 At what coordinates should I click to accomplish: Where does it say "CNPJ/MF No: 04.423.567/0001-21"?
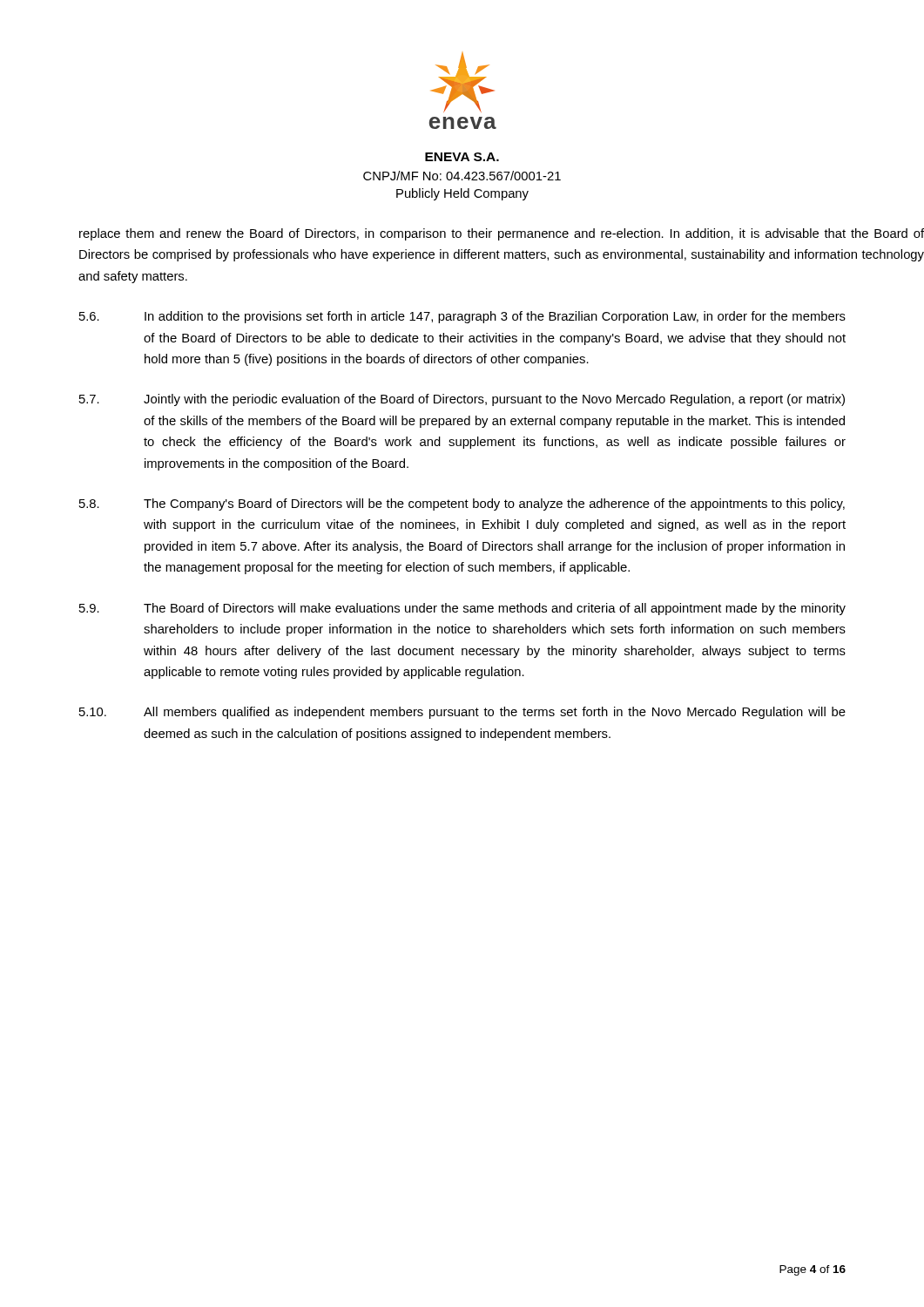tap(462, 176)
